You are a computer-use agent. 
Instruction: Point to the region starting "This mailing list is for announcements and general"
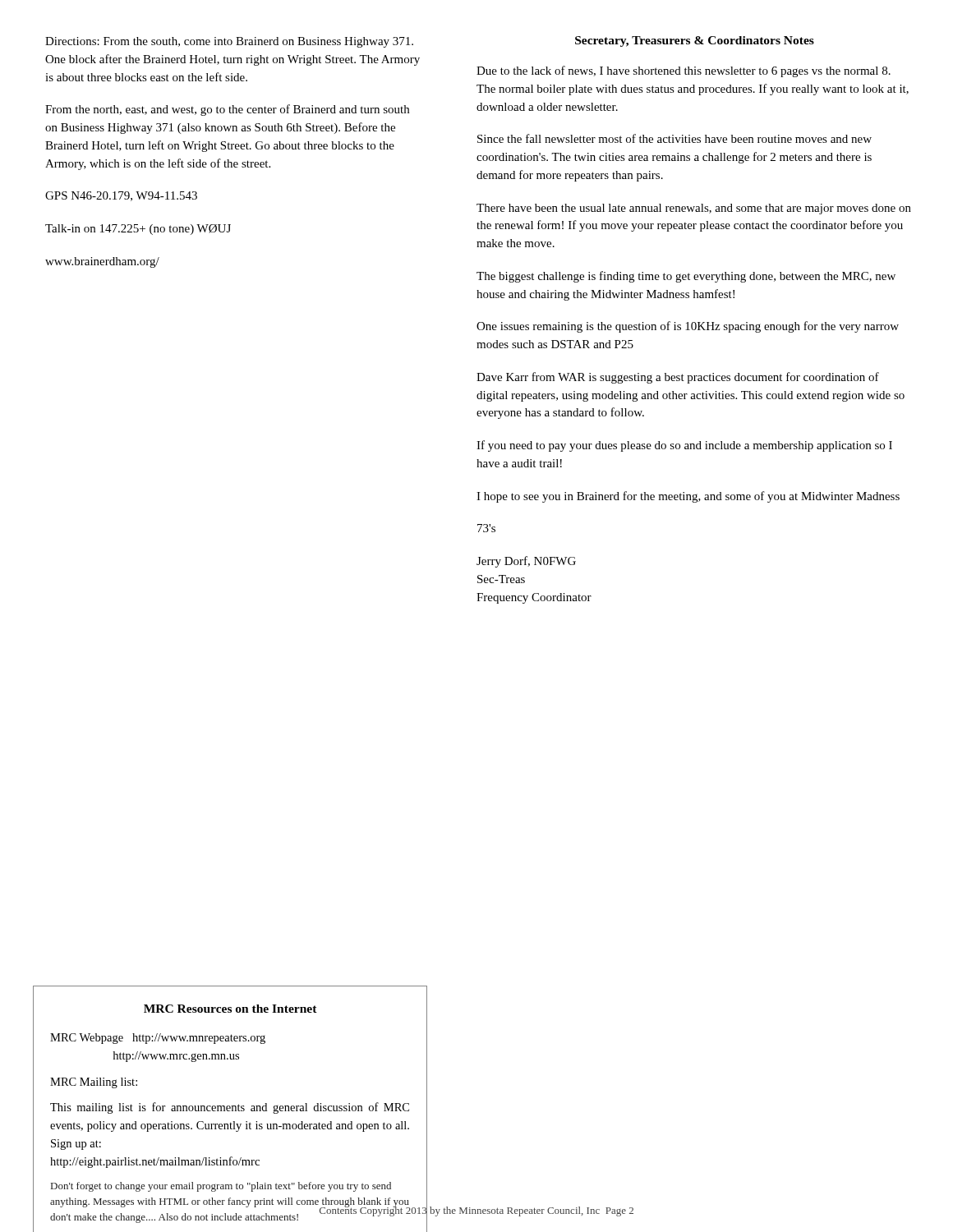coord(230,1134)
